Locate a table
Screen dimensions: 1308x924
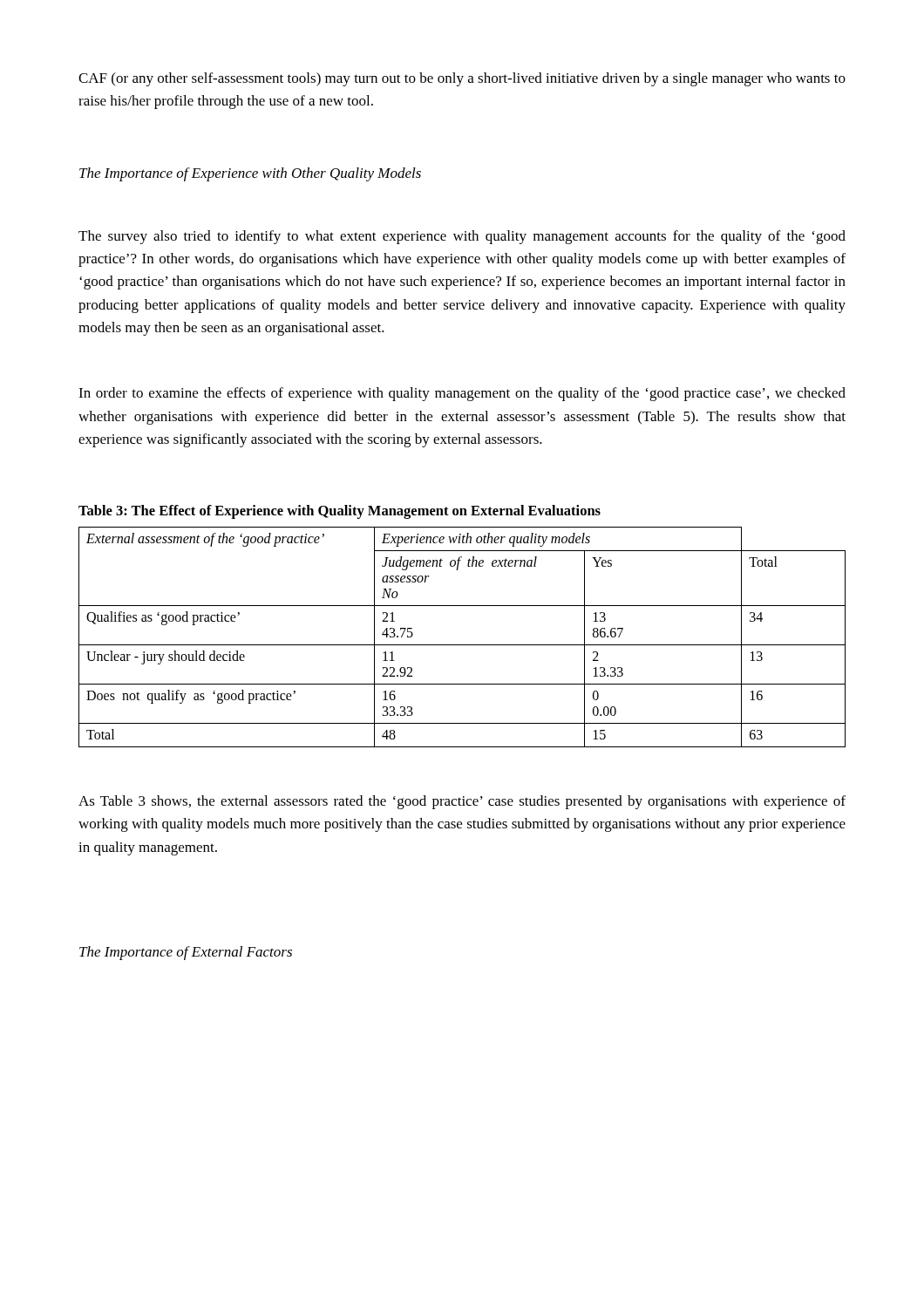click(x=462, y=637)
